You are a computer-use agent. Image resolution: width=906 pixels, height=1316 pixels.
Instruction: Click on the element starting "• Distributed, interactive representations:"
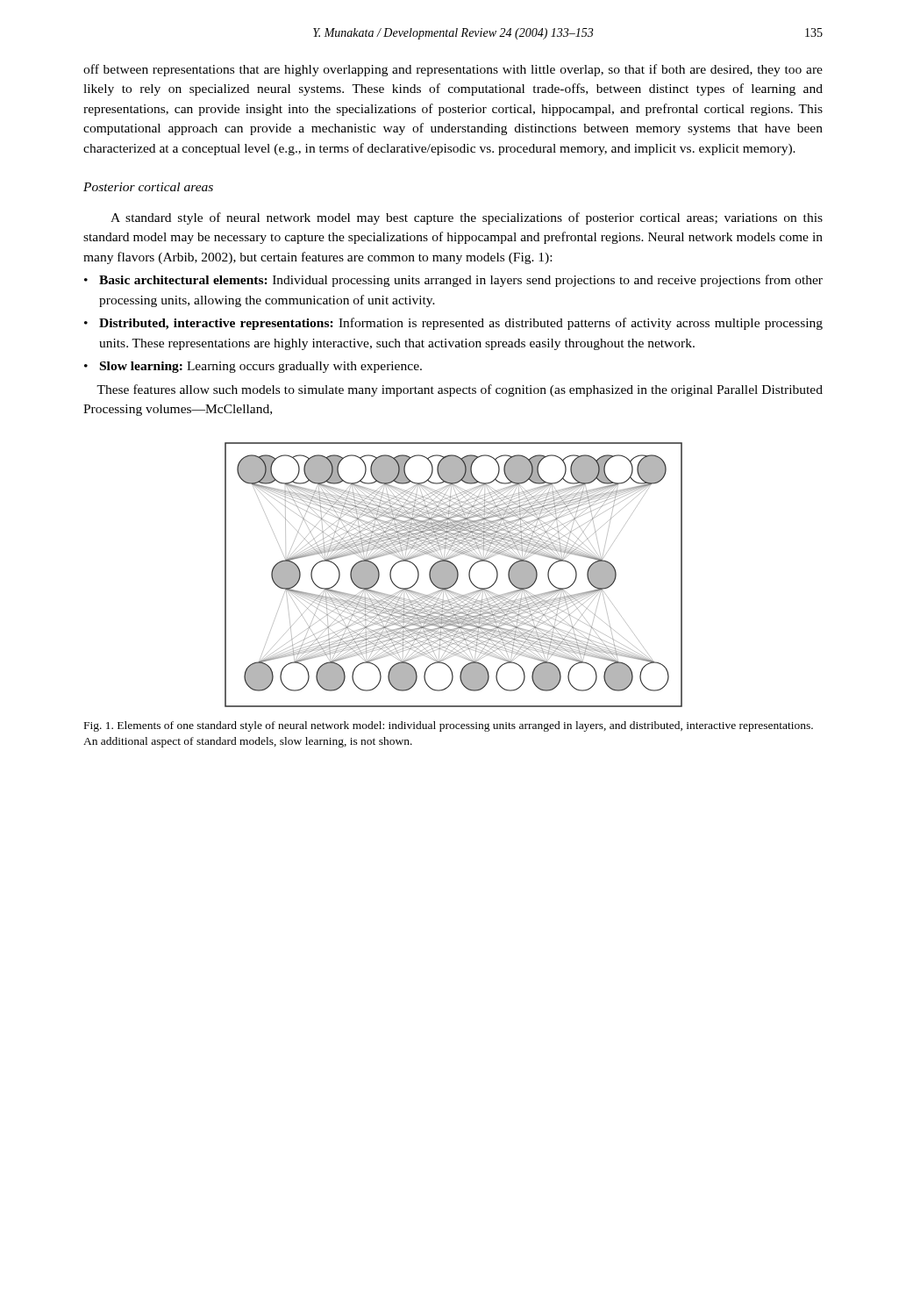point(453,333)
